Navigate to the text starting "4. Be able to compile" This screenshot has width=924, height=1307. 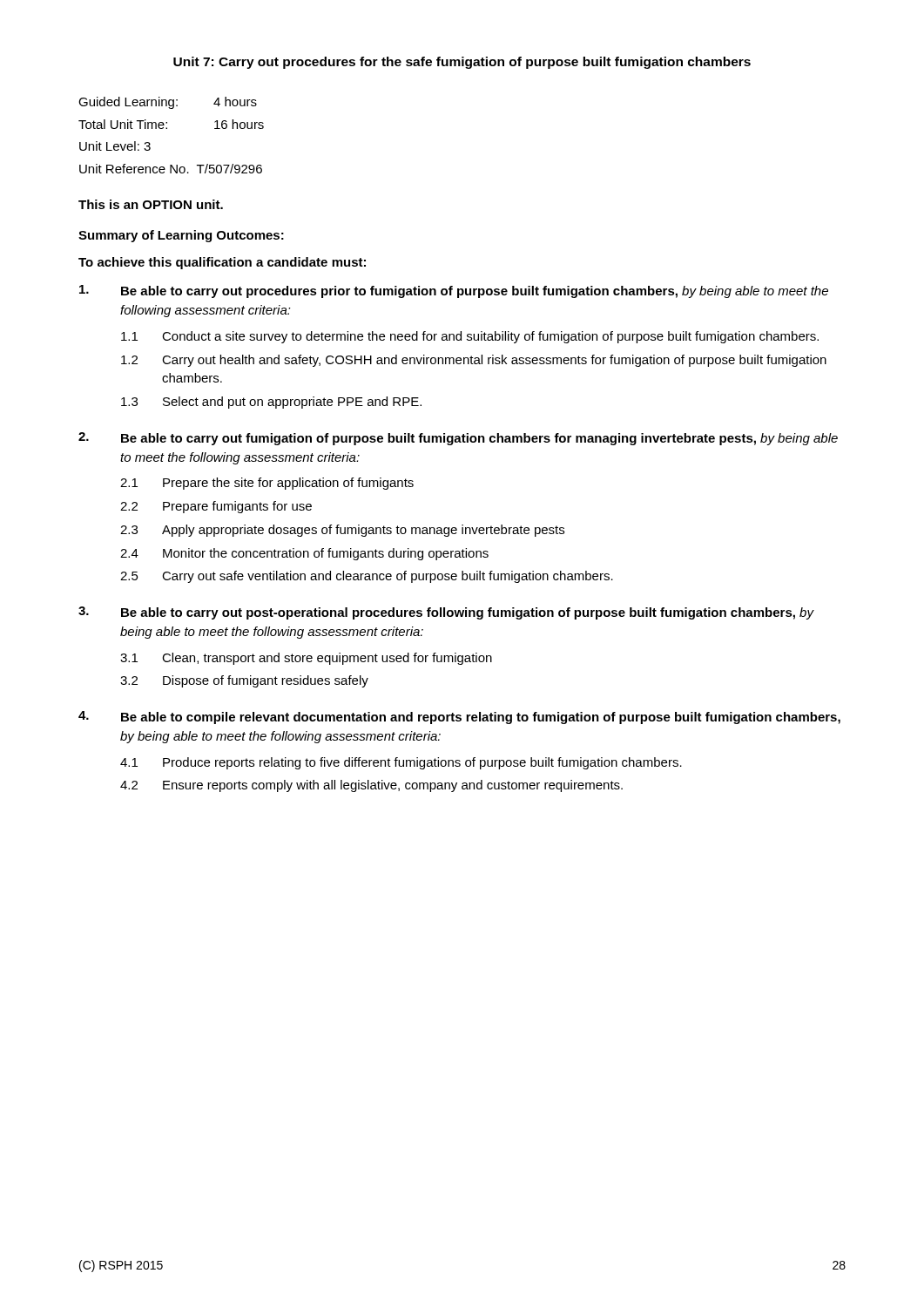coord(462,751)
